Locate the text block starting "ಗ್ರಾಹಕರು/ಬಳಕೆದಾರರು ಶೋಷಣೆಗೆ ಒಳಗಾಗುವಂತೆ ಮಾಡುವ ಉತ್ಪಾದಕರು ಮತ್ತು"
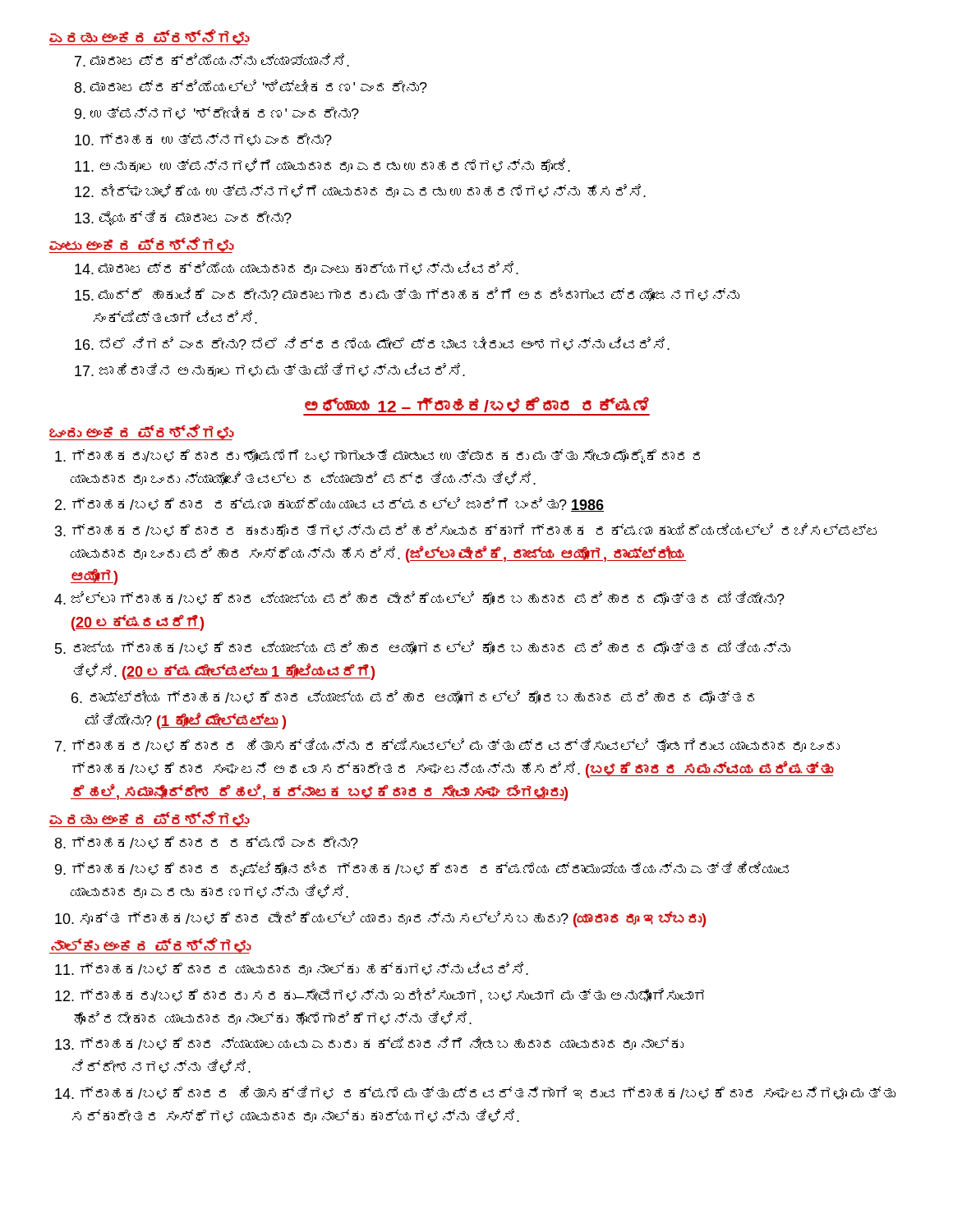 point(380,468)
